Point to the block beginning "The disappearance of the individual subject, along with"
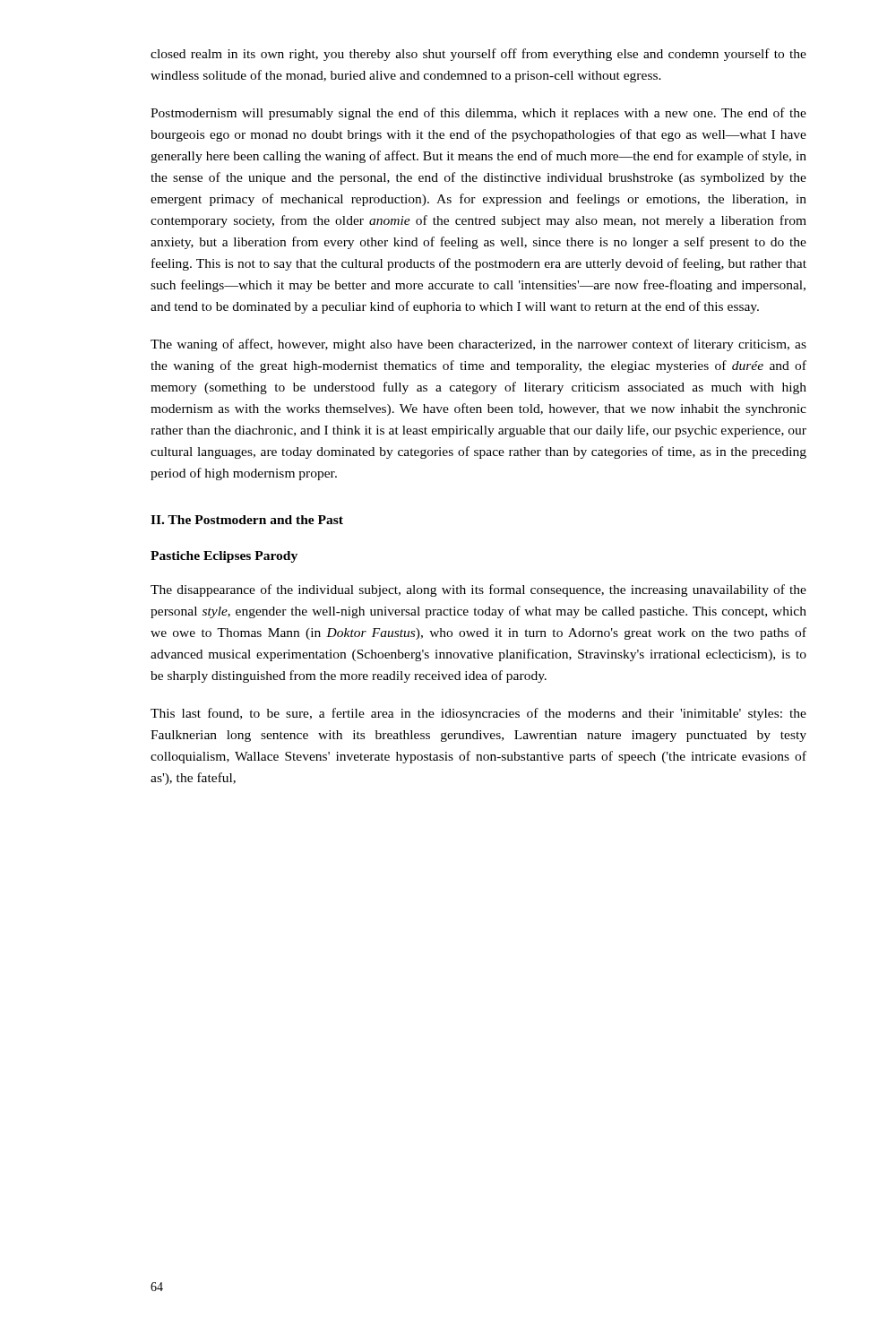 coord(478,632)
